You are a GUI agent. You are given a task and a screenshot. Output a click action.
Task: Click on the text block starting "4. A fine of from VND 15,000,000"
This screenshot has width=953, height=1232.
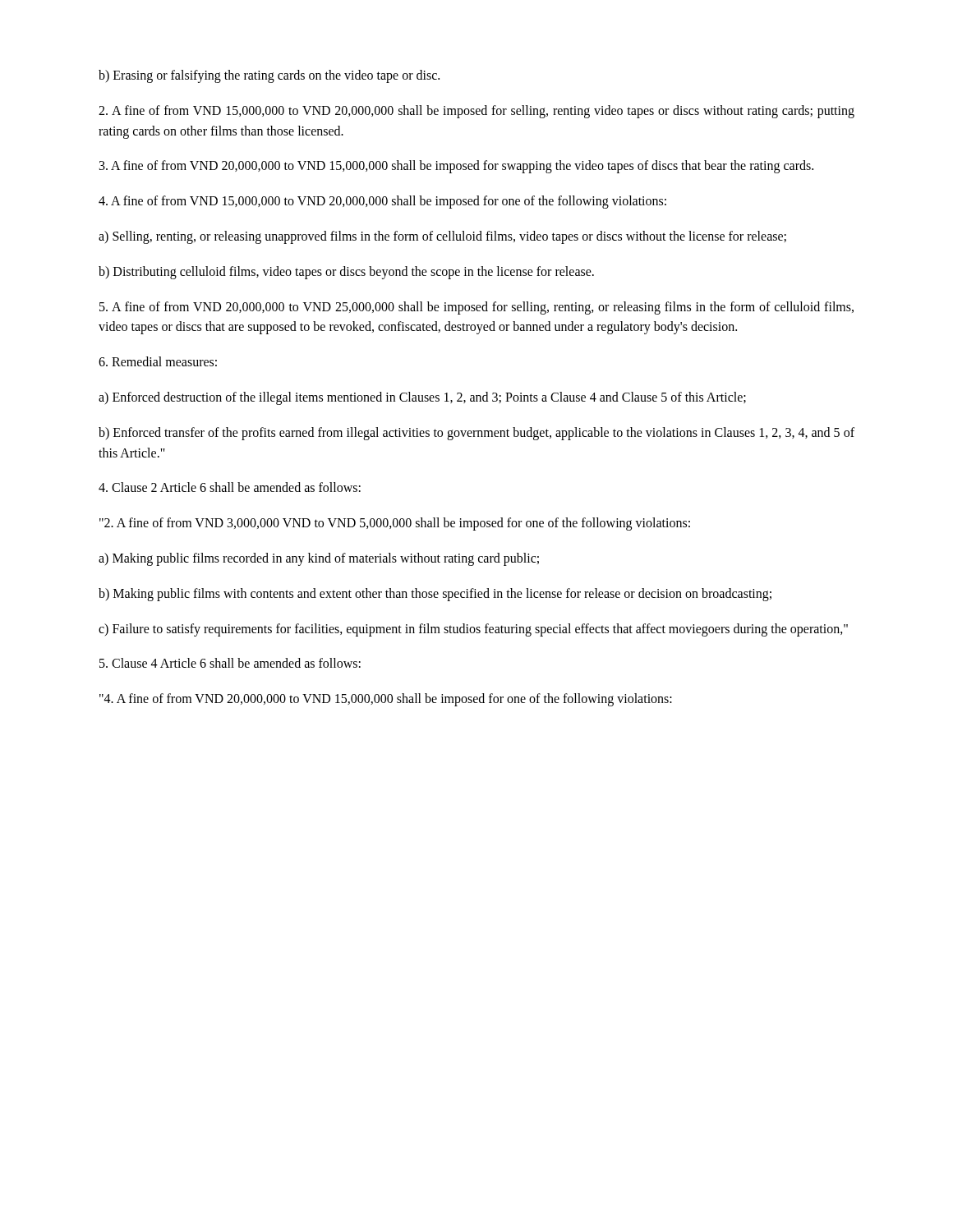click(383, 201)
